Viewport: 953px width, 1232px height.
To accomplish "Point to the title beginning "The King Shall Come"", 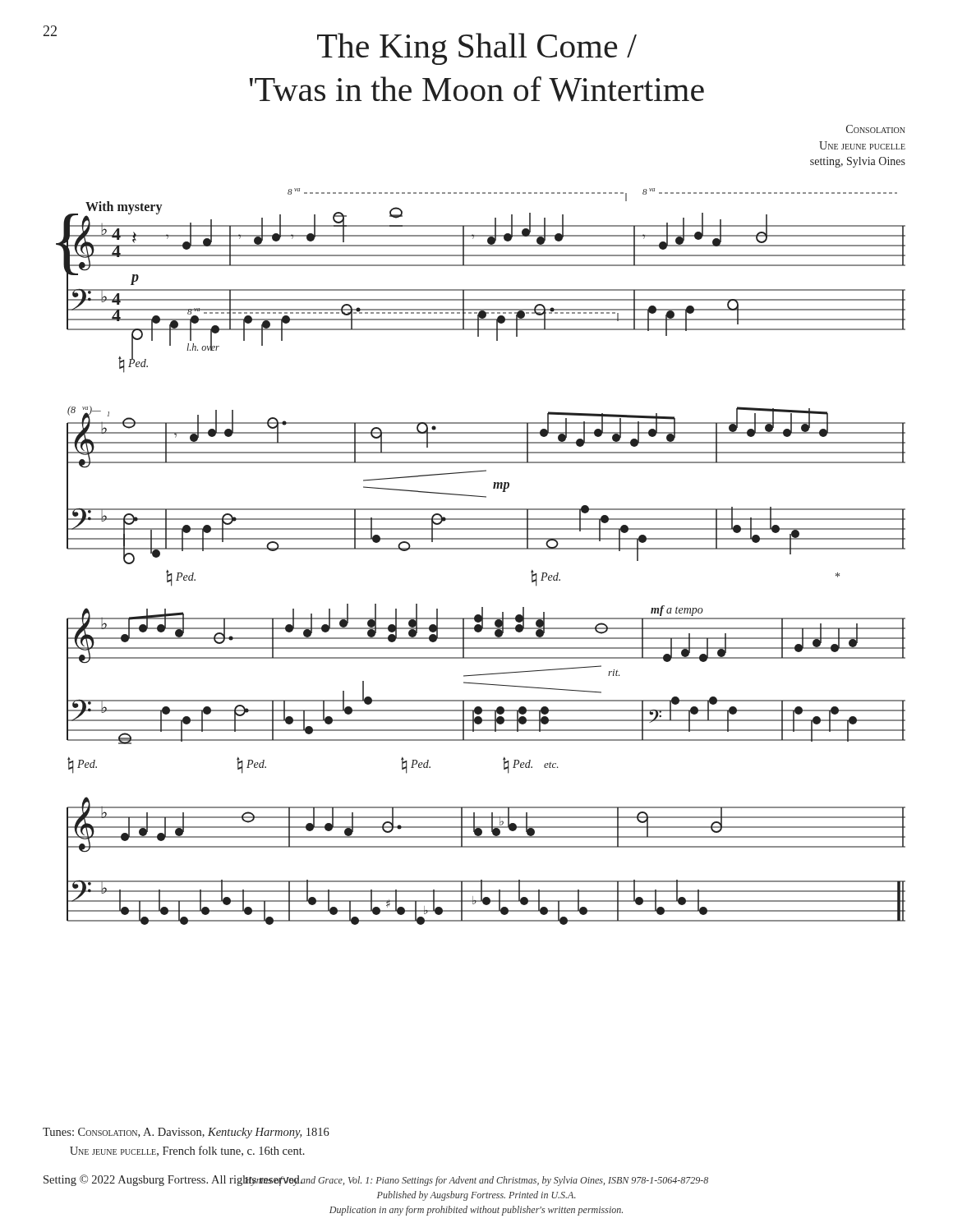I will tap(476, 68).
